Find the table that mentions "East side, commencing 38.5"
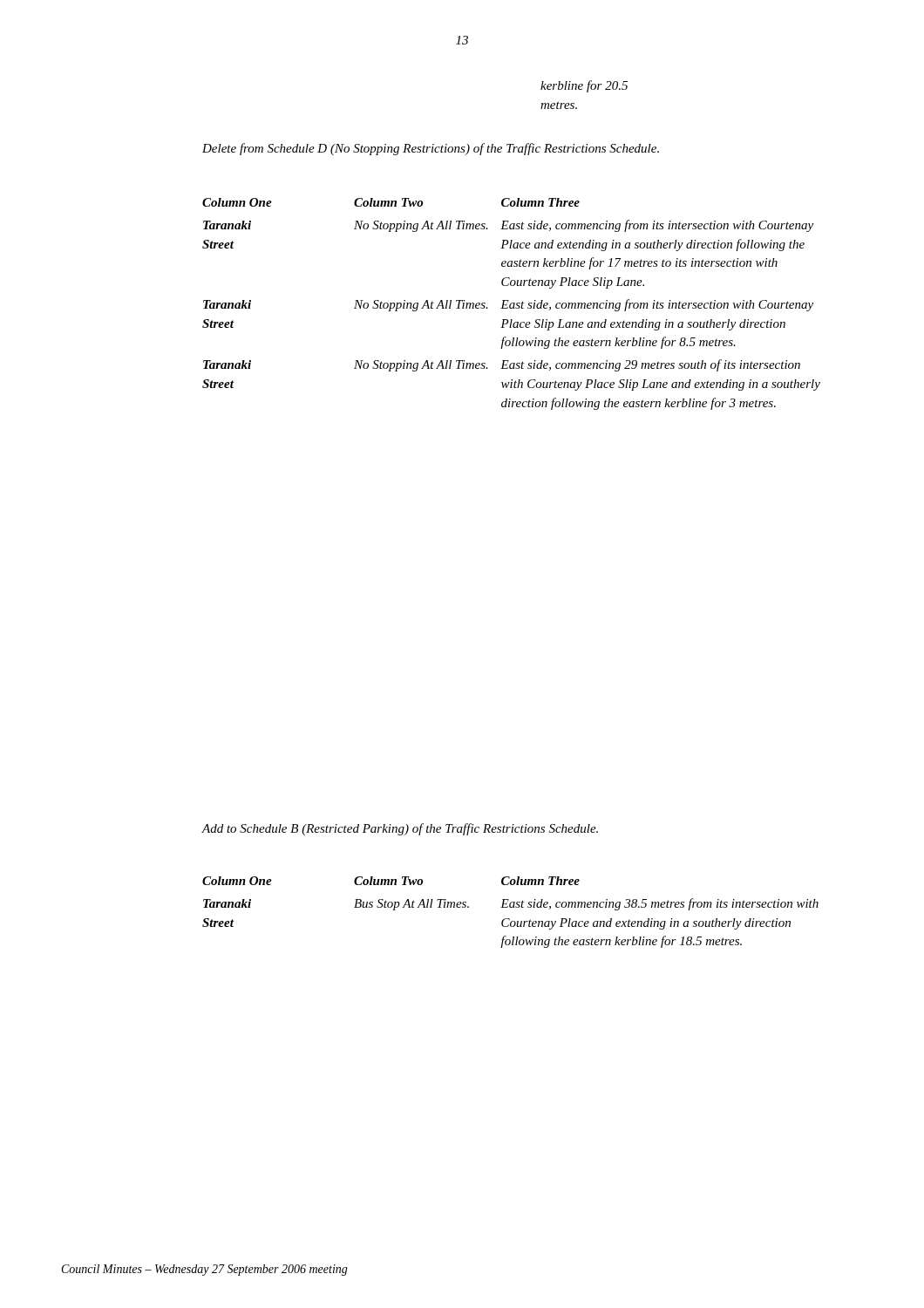924x1308 pixels. (516, 912)
